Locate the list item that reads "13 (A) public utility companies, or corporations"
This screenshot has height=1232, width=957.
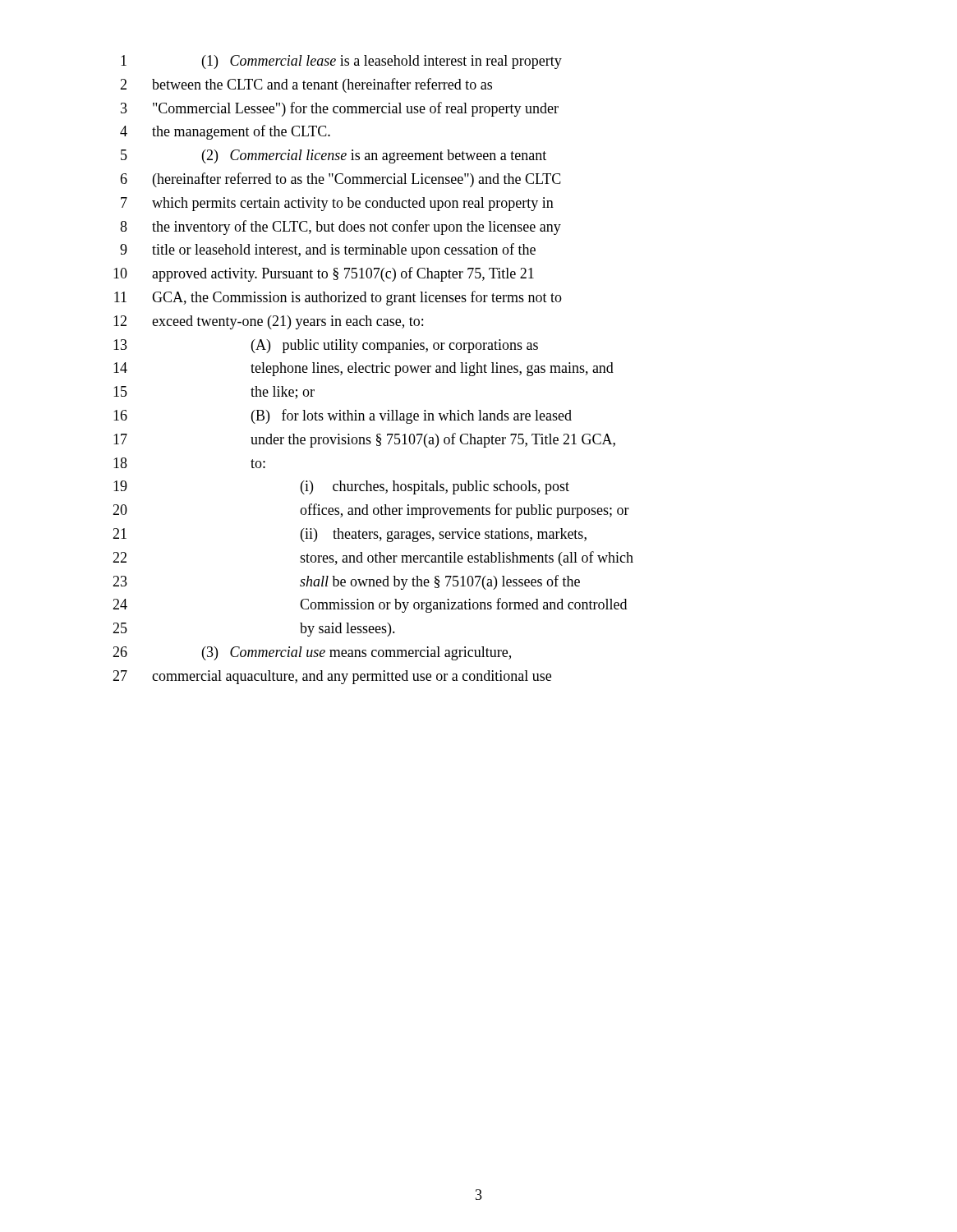point(487,345)
